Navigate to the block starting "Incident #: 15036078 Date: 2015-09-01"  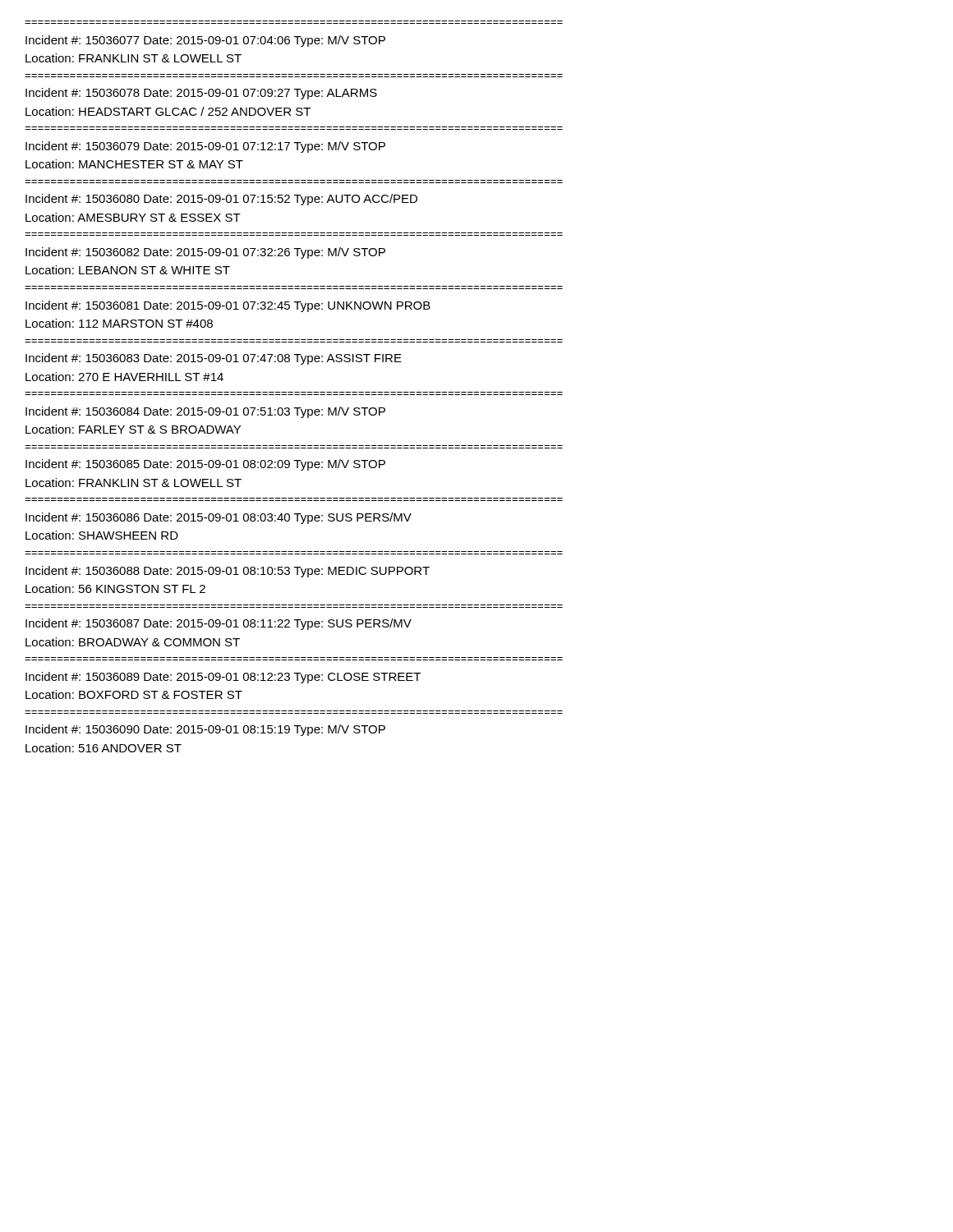click(201, 94)
